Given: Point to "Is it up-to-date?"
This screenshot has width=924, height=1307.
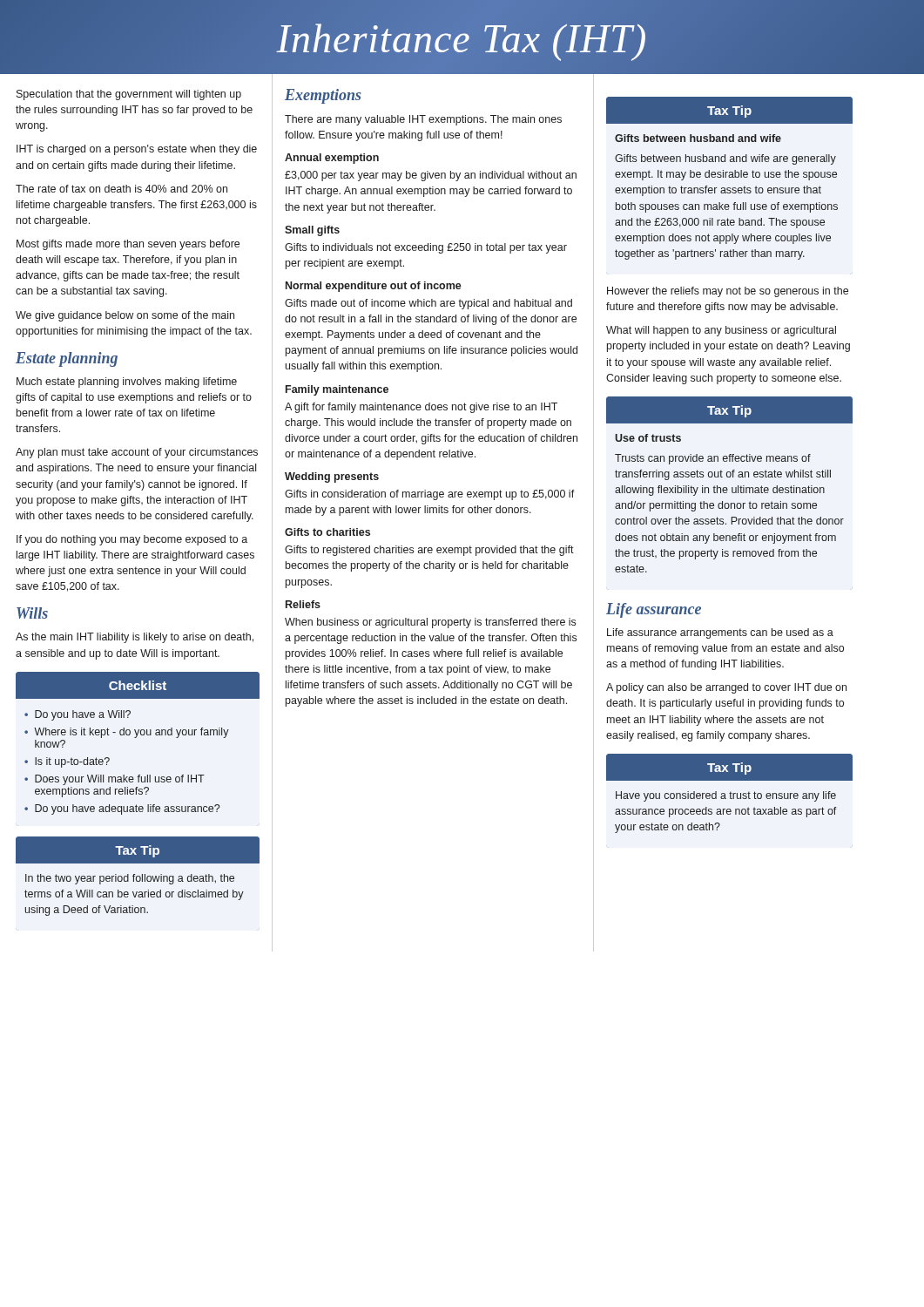Looking at the screenshot, I should 72,761.
